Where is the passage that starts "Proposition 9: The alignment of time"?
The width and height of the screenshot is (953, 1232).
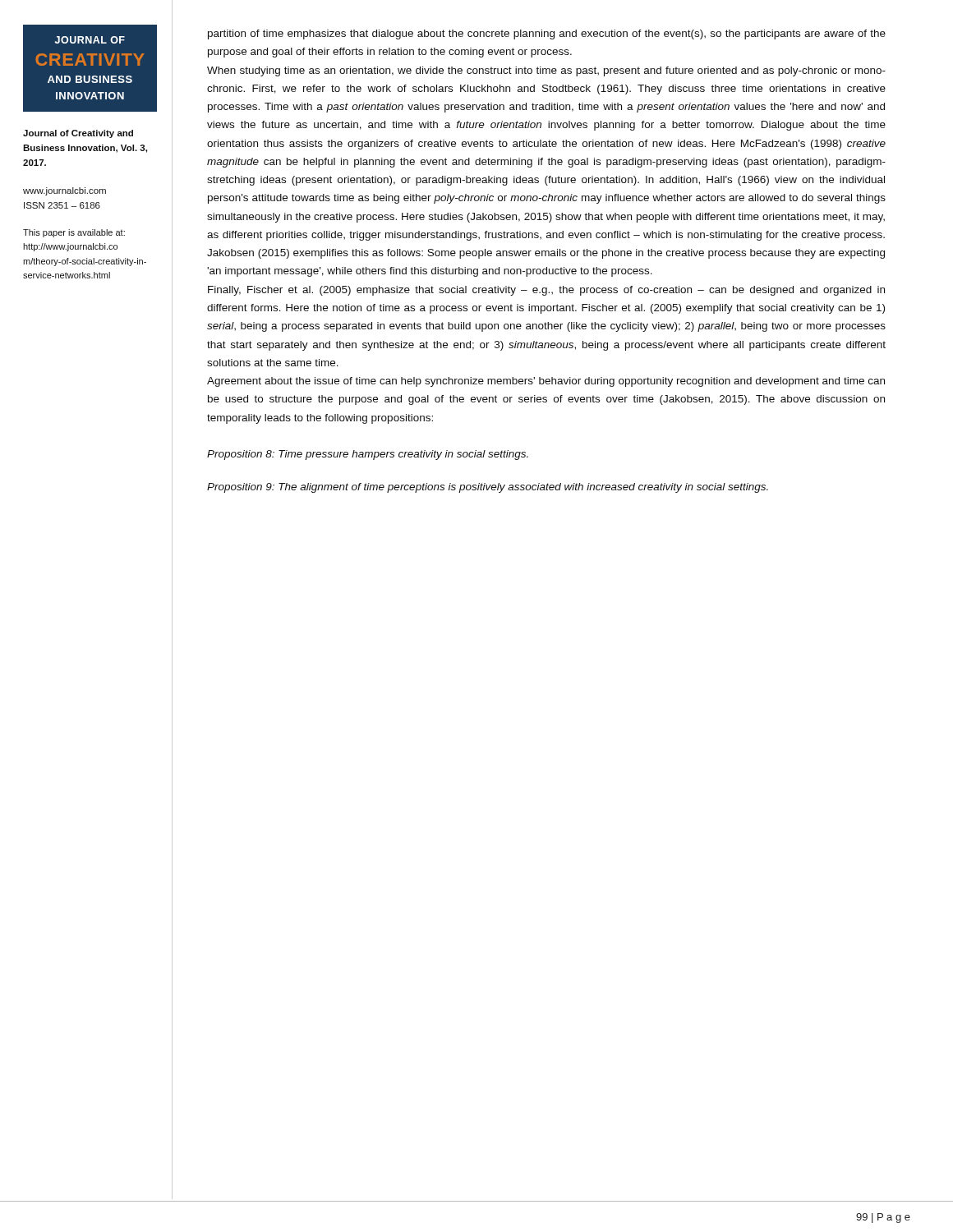tap(488, 487)
